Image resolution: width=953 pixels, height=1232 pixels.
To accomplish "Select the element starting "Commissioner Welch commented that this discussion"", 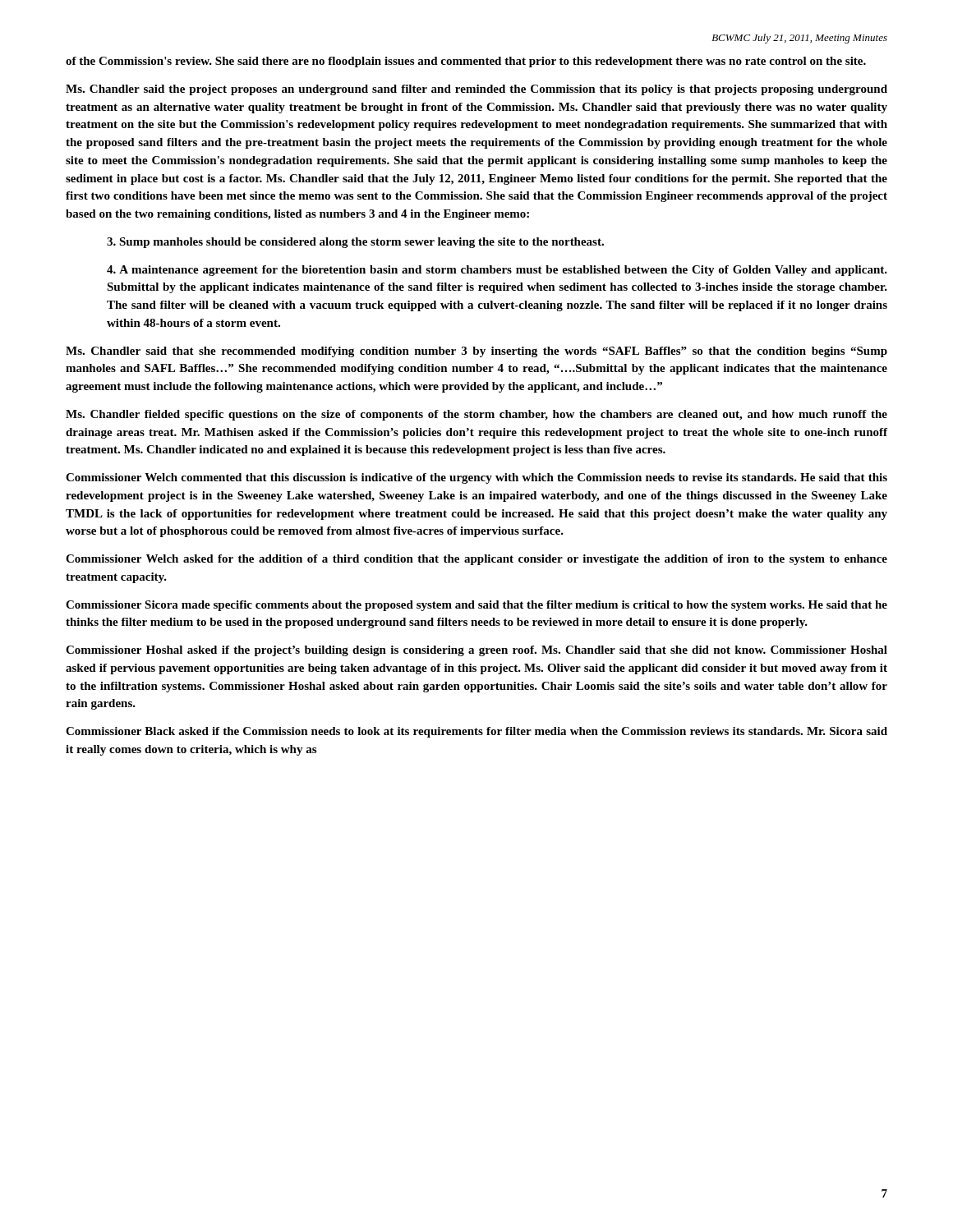I will point(476,504).
